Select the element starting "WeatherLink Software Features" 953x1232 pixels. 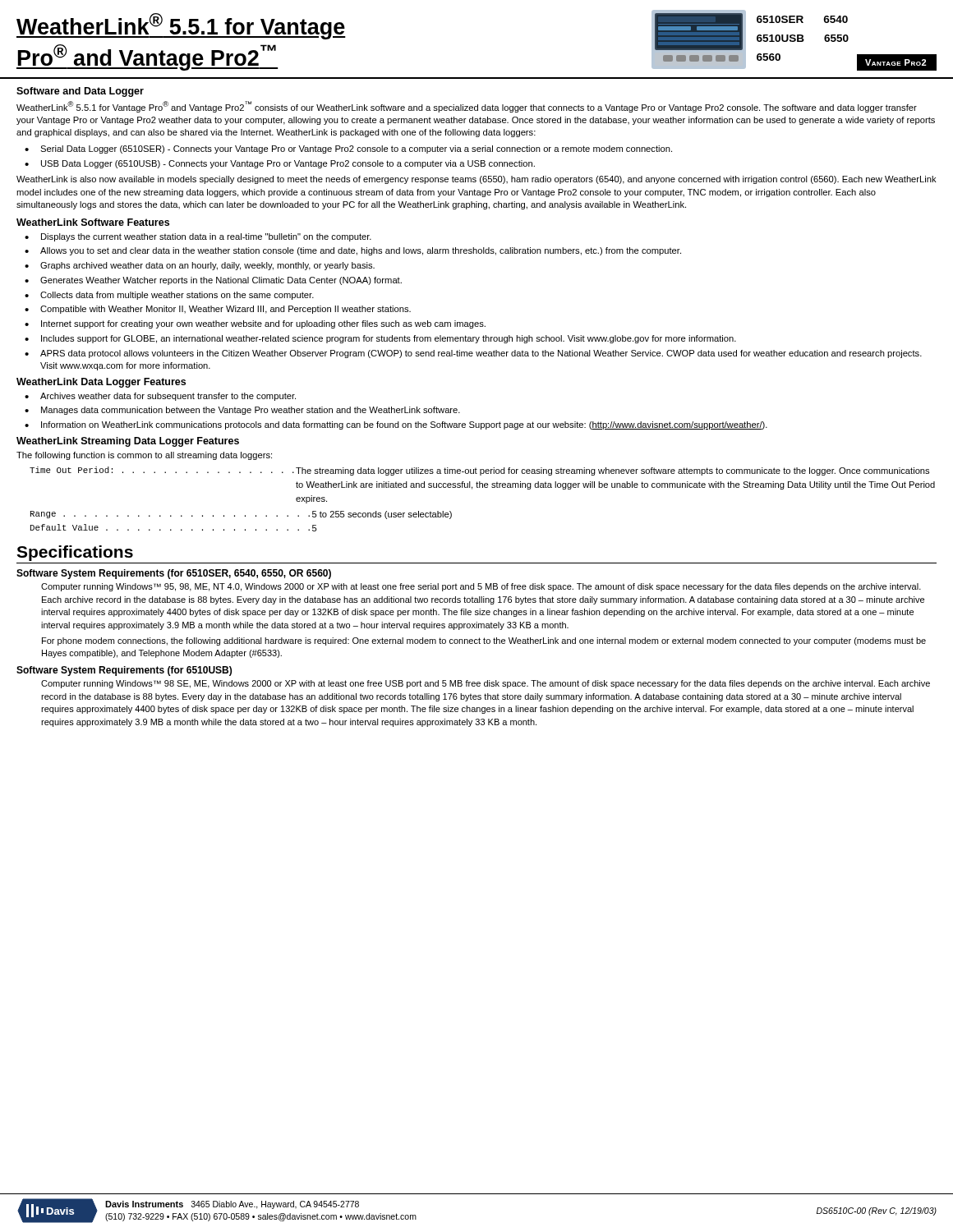coord(93,222)
